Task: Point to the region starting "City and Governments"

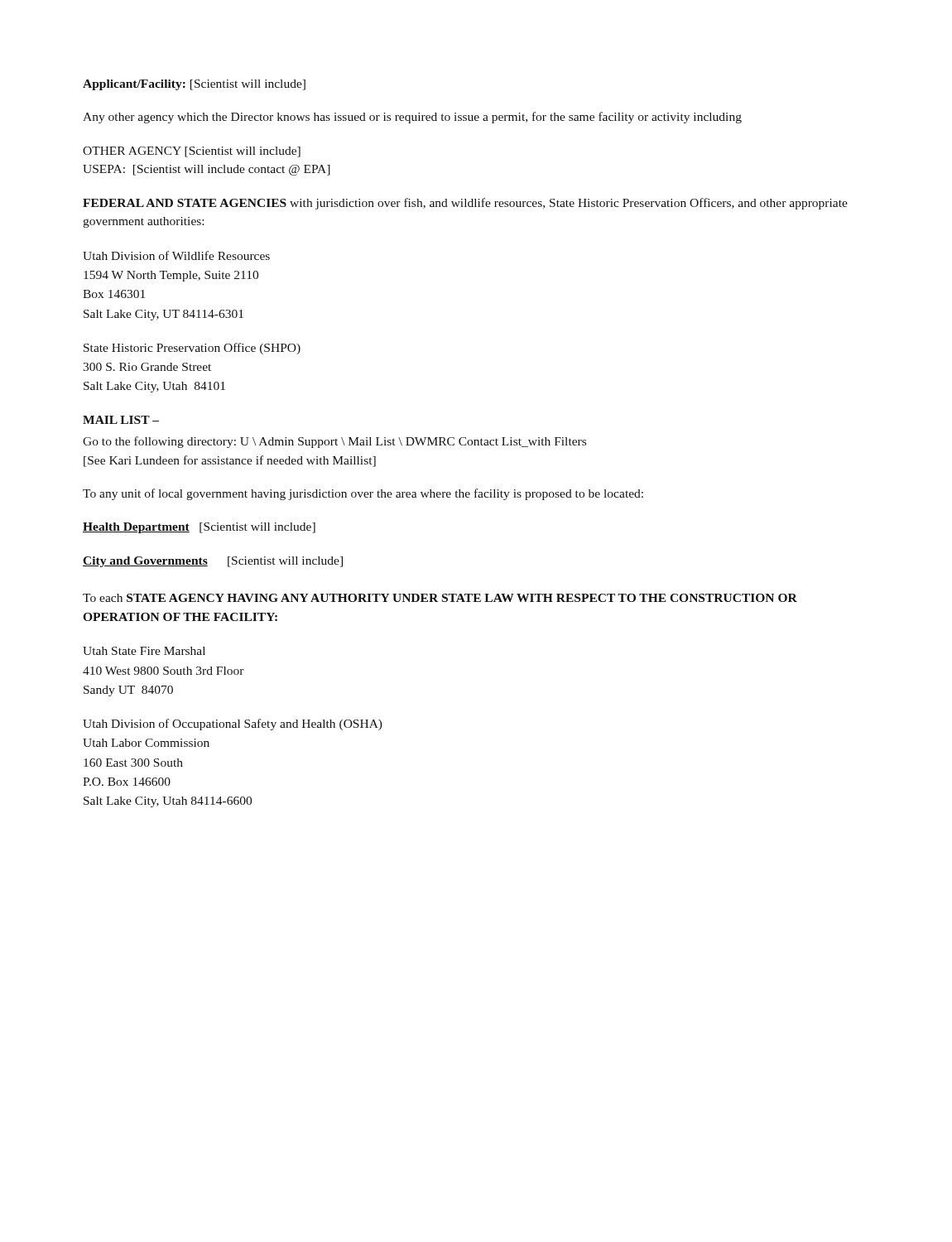Action: [x=213, y=560]
